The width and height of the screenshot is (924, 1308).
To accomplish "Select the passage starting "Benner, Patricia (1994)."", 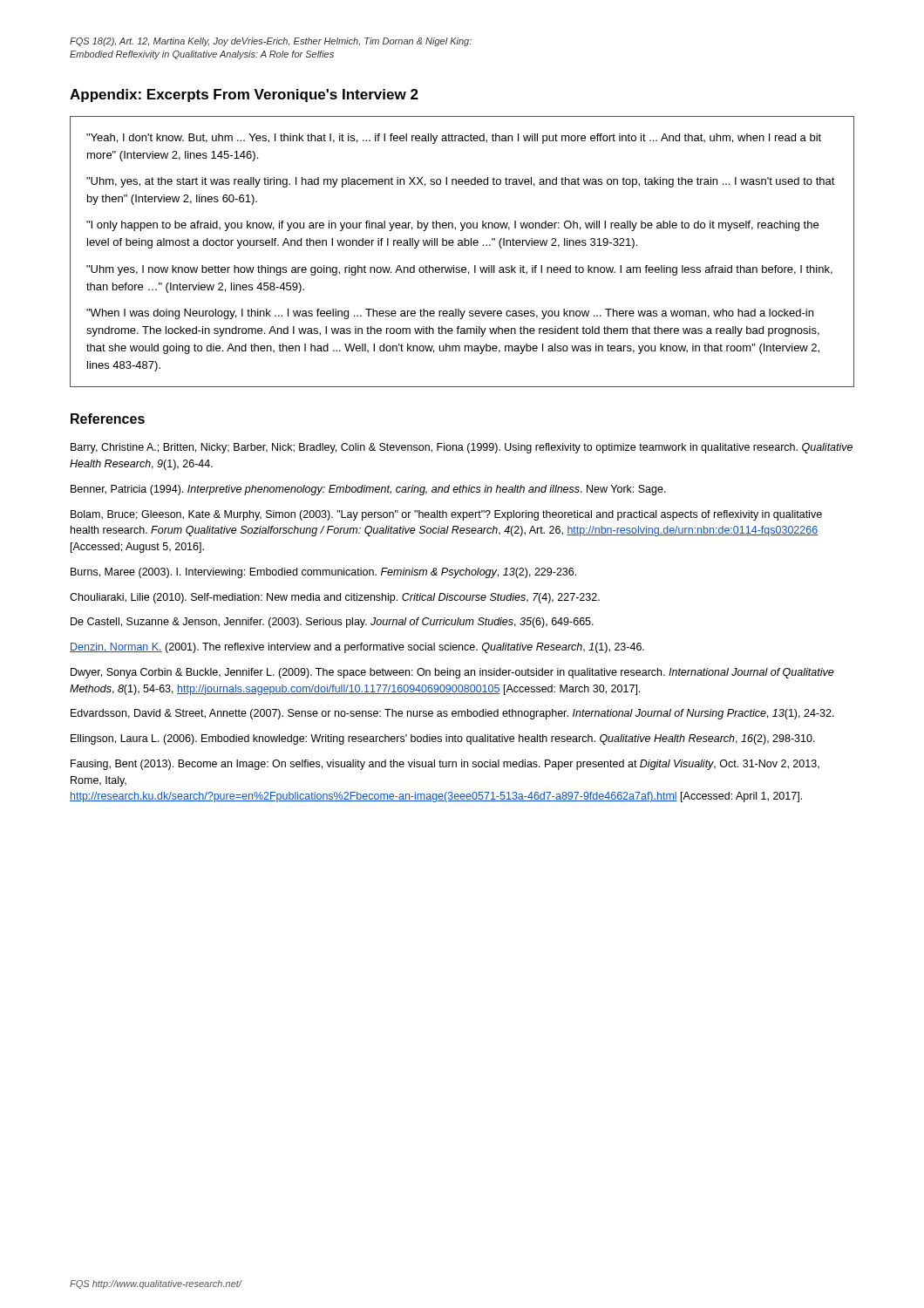I will click(368, 489).
